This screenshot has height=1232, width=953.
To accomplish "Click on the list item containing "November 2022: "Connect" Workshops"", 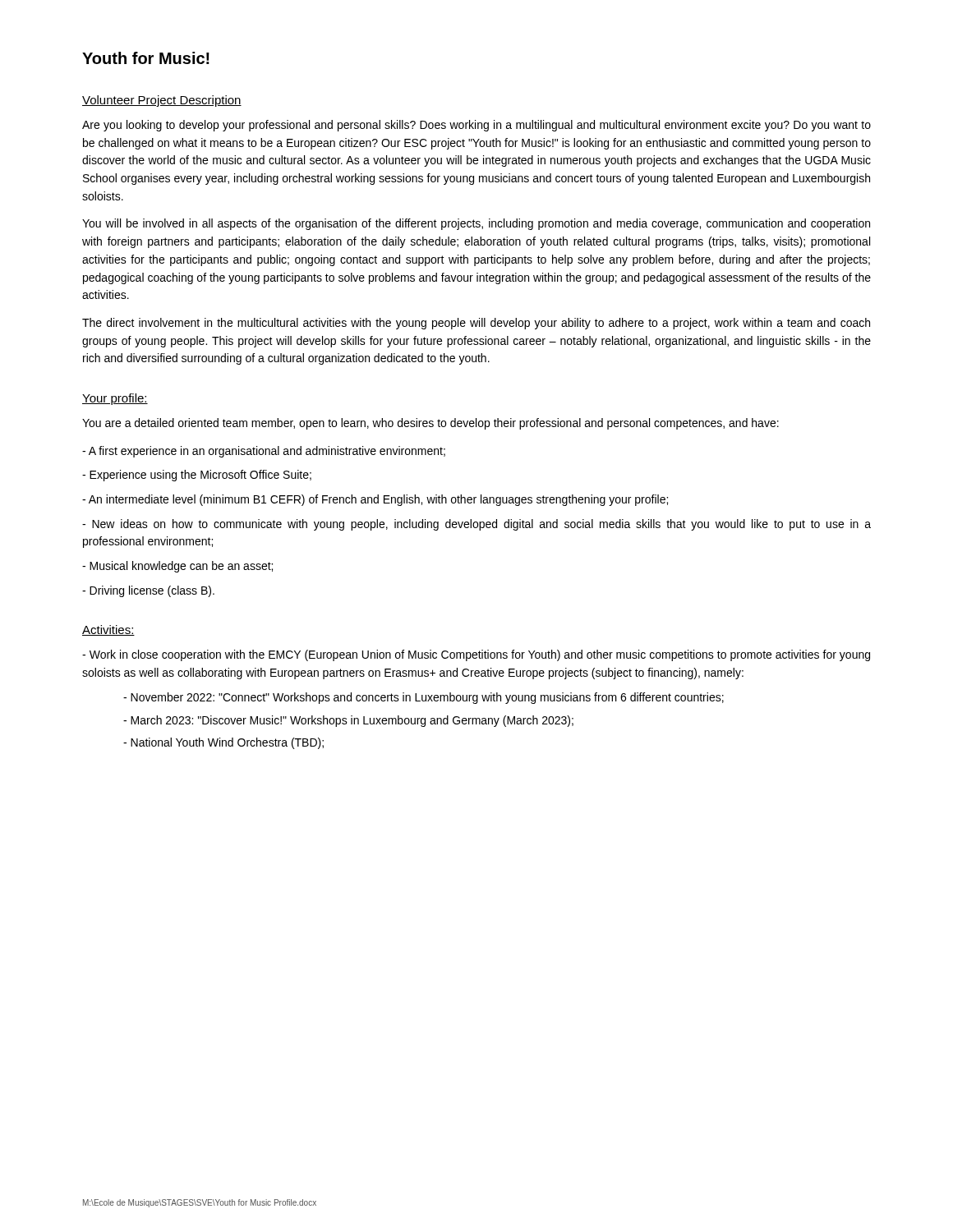I will pos(424,697).
